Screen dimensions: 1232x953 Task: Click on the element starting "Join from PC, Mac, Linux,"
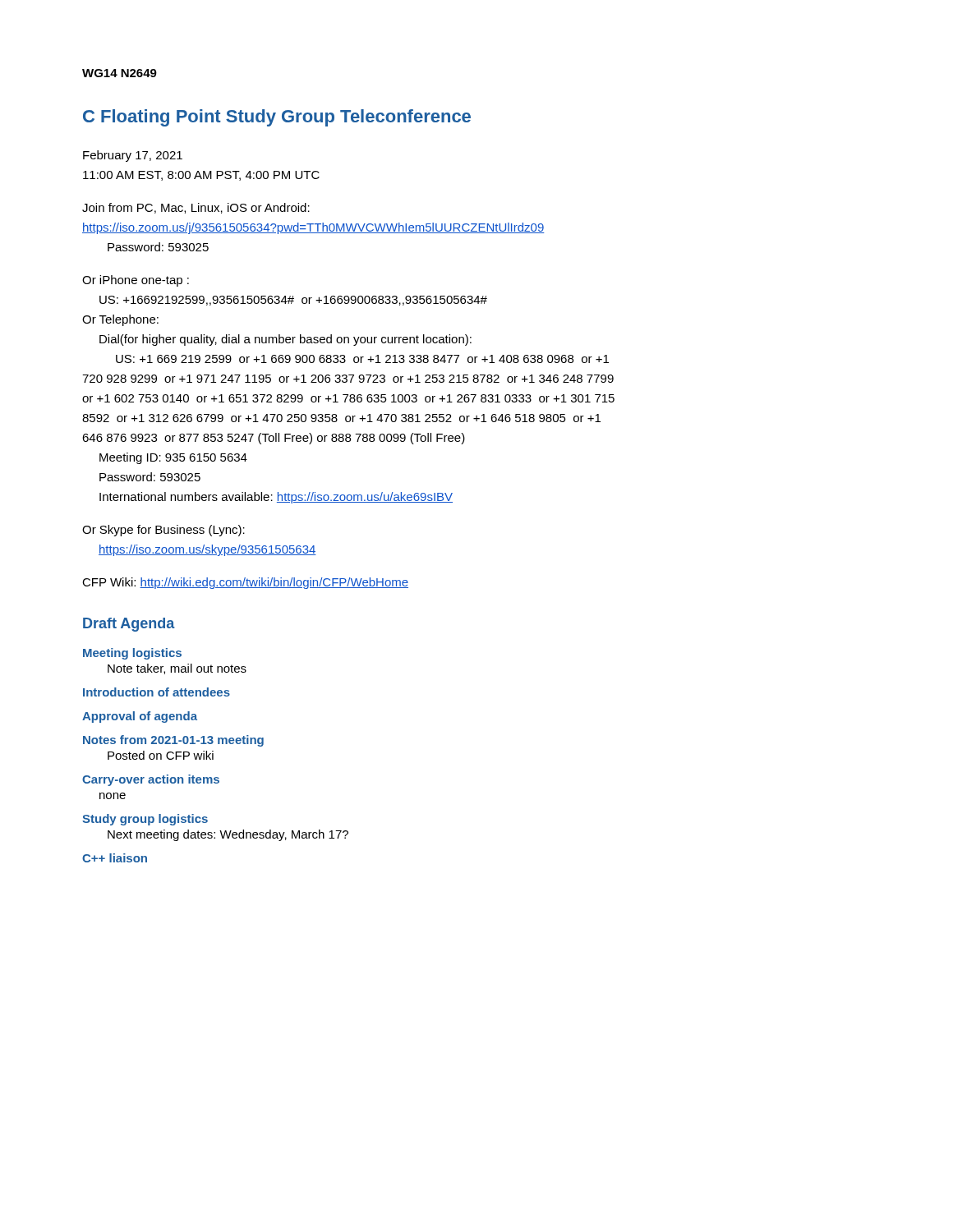[x=313, y=227]
